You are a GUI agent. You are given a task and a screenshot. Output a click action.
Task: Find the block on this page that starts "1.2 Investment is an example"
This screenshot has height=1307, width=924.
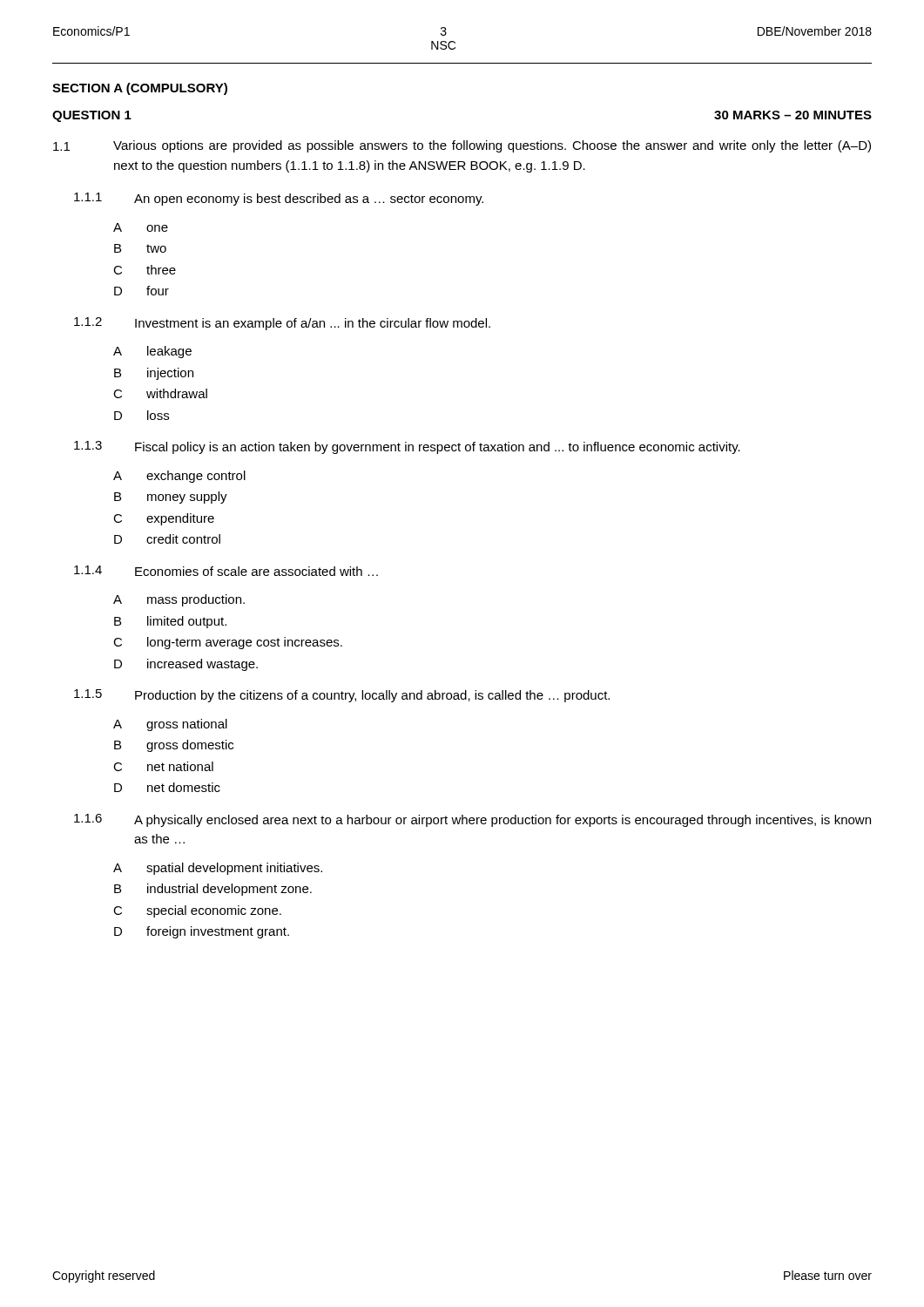pos(282,324)
